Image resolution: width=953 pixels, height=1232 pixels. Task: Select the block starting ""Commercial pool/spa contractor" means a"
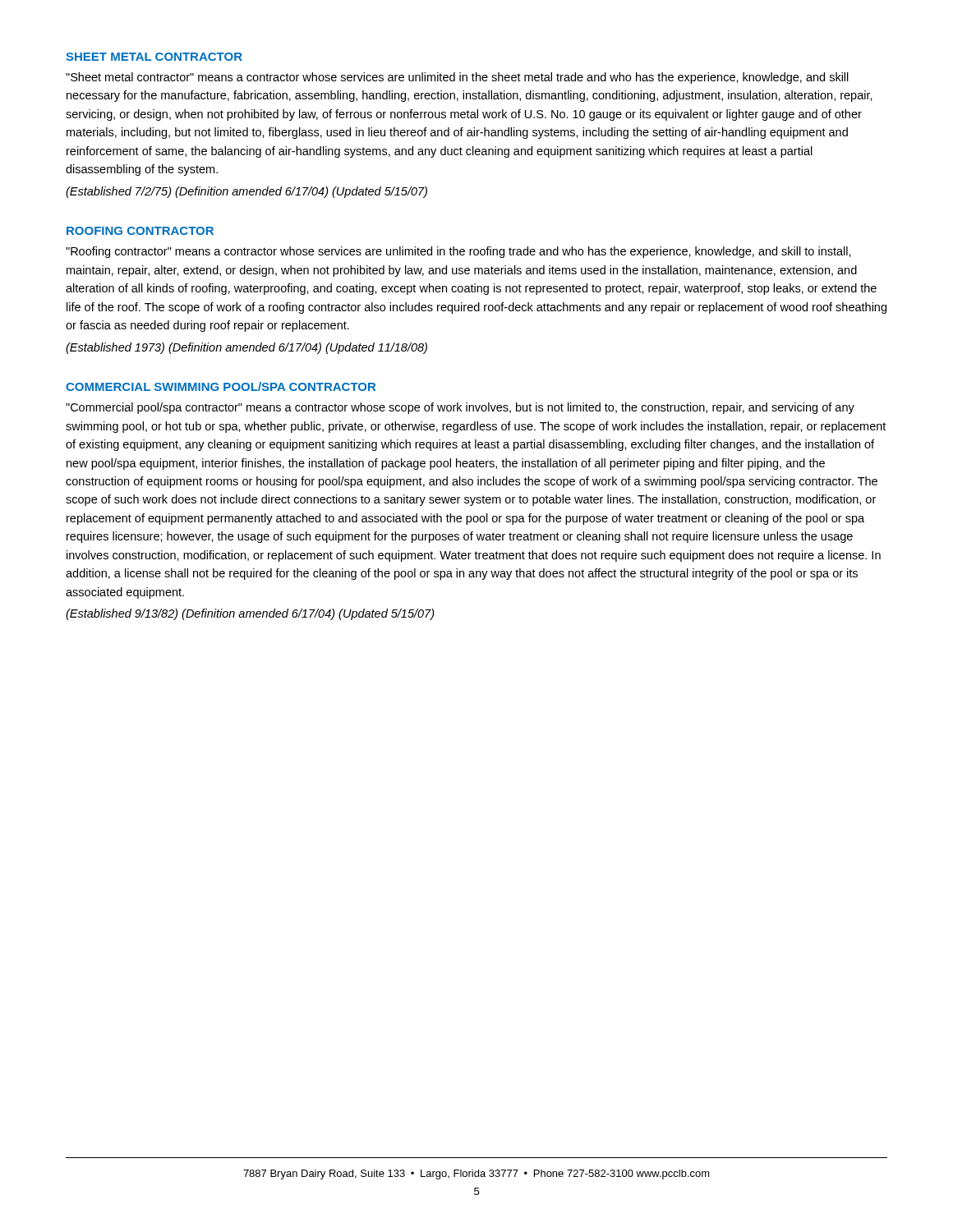(476, 500)
